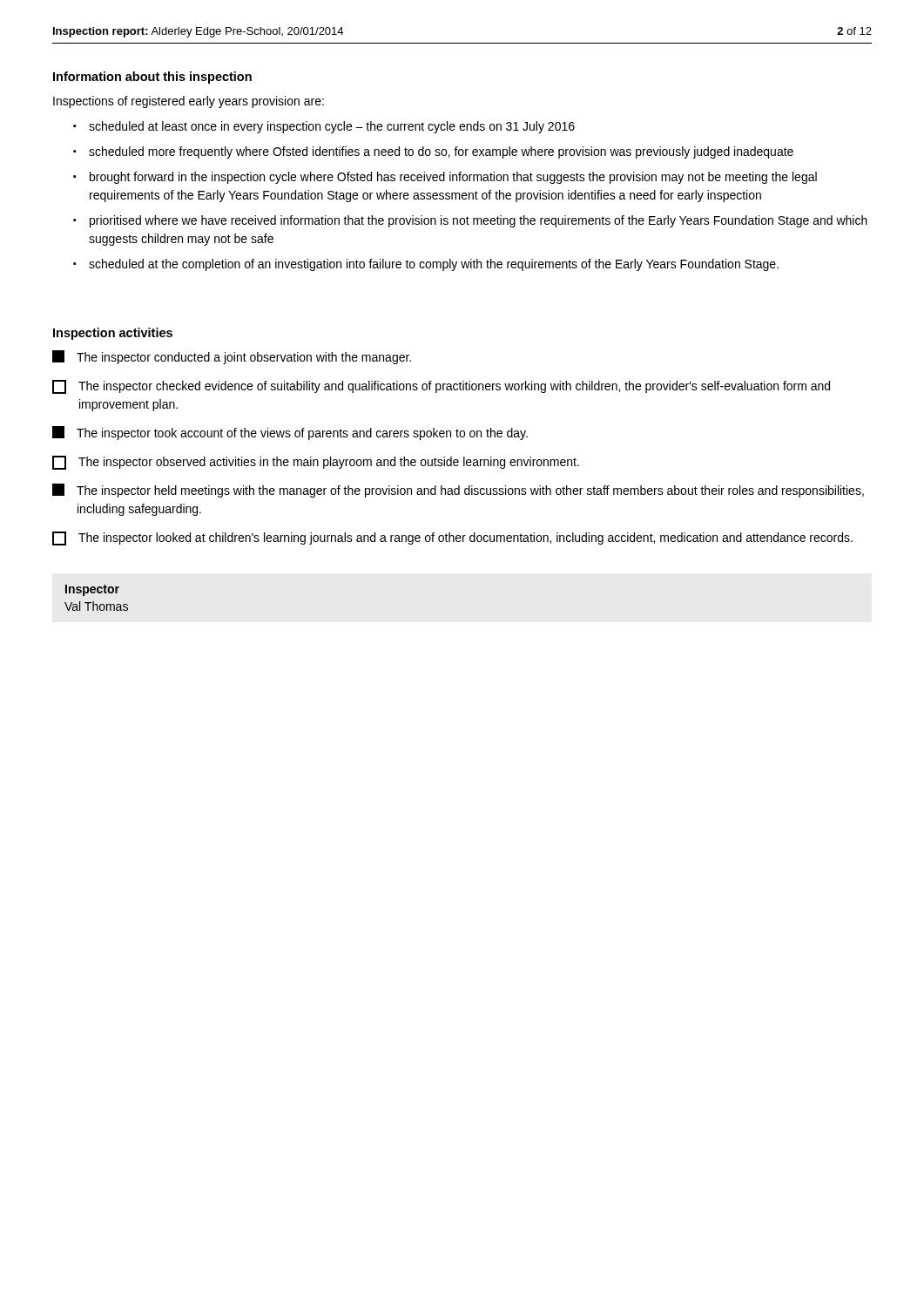Point to the text starting "The inspector took"
This screenshot has width=924, height=1307.
290,434
